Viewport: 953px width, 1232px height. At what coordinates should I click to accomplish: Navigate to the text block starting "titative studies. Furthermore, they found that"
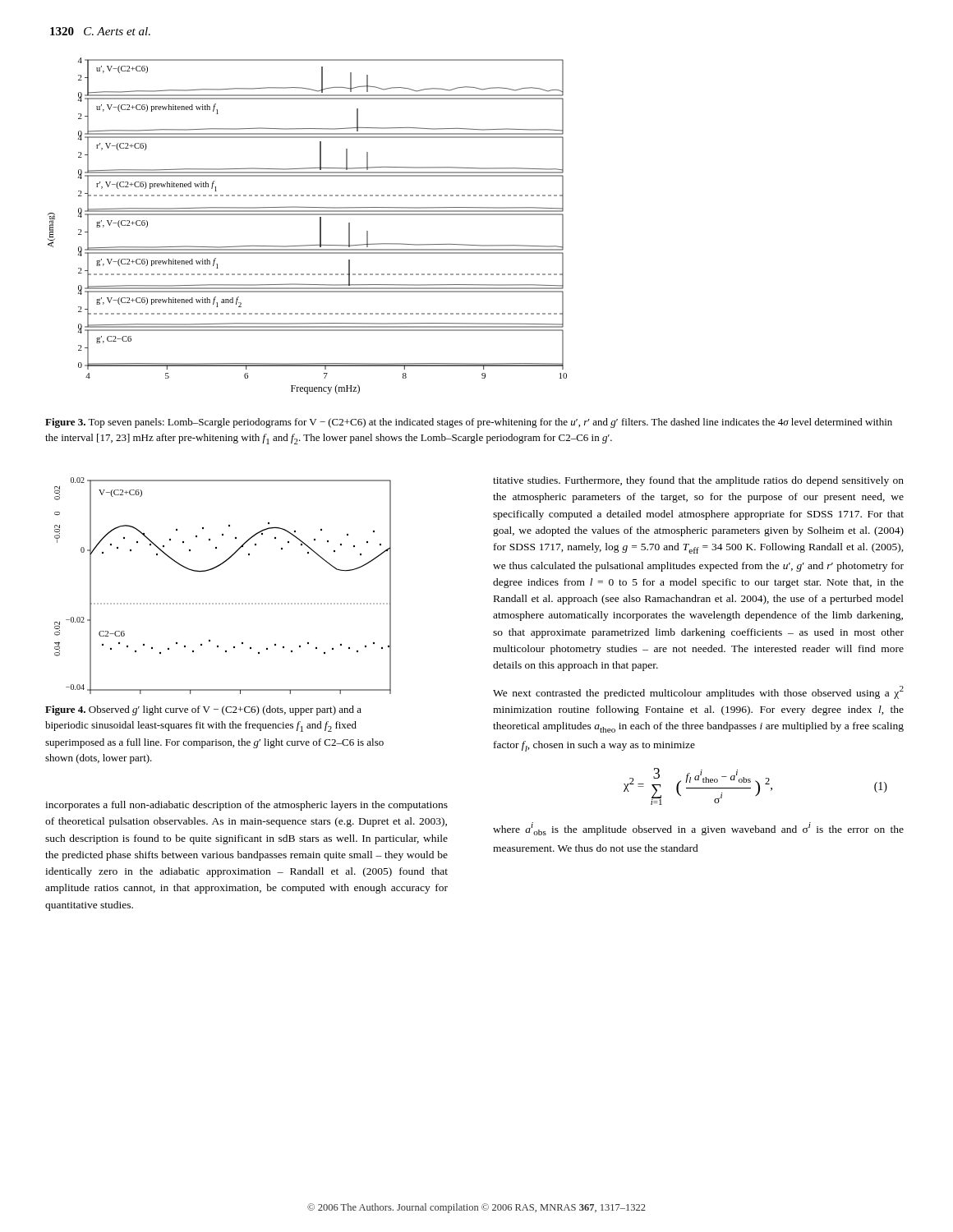(698, 614)
